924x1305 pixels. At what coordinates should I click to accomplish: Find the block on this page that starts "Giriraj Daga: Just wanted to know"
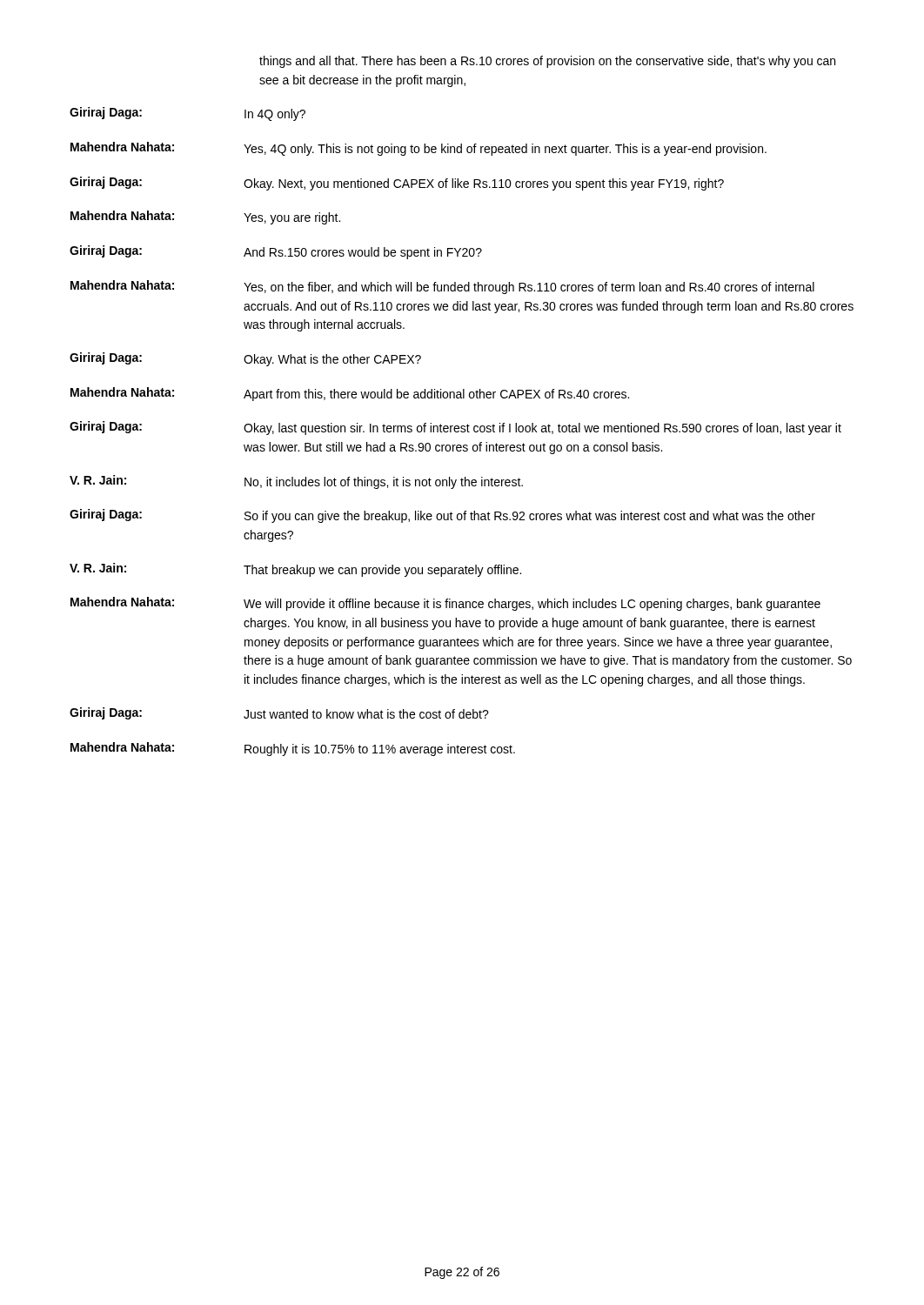point(462,715)
